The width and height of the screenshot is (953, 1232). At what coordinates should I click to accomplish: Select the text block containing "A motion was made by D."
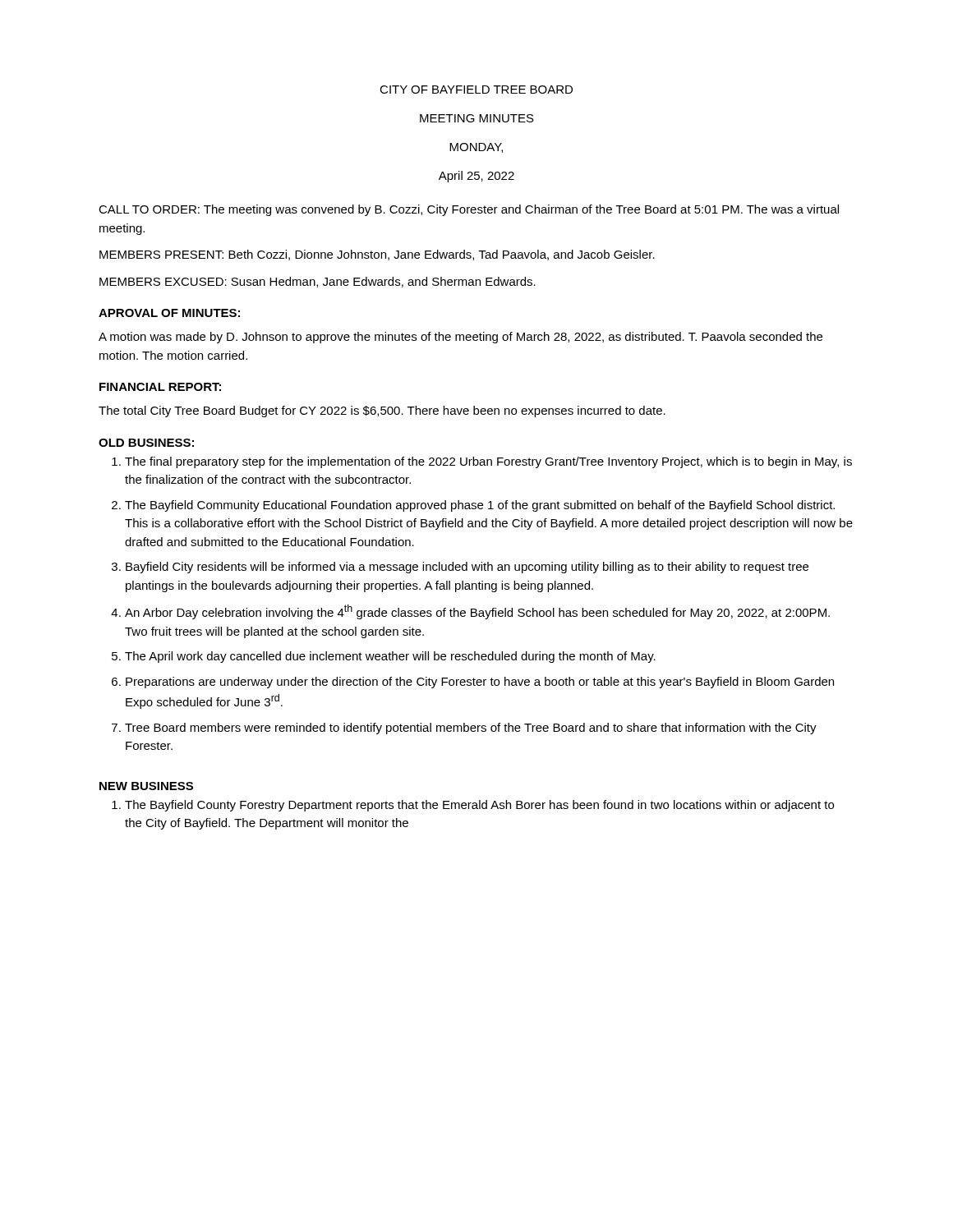(461, 346)
